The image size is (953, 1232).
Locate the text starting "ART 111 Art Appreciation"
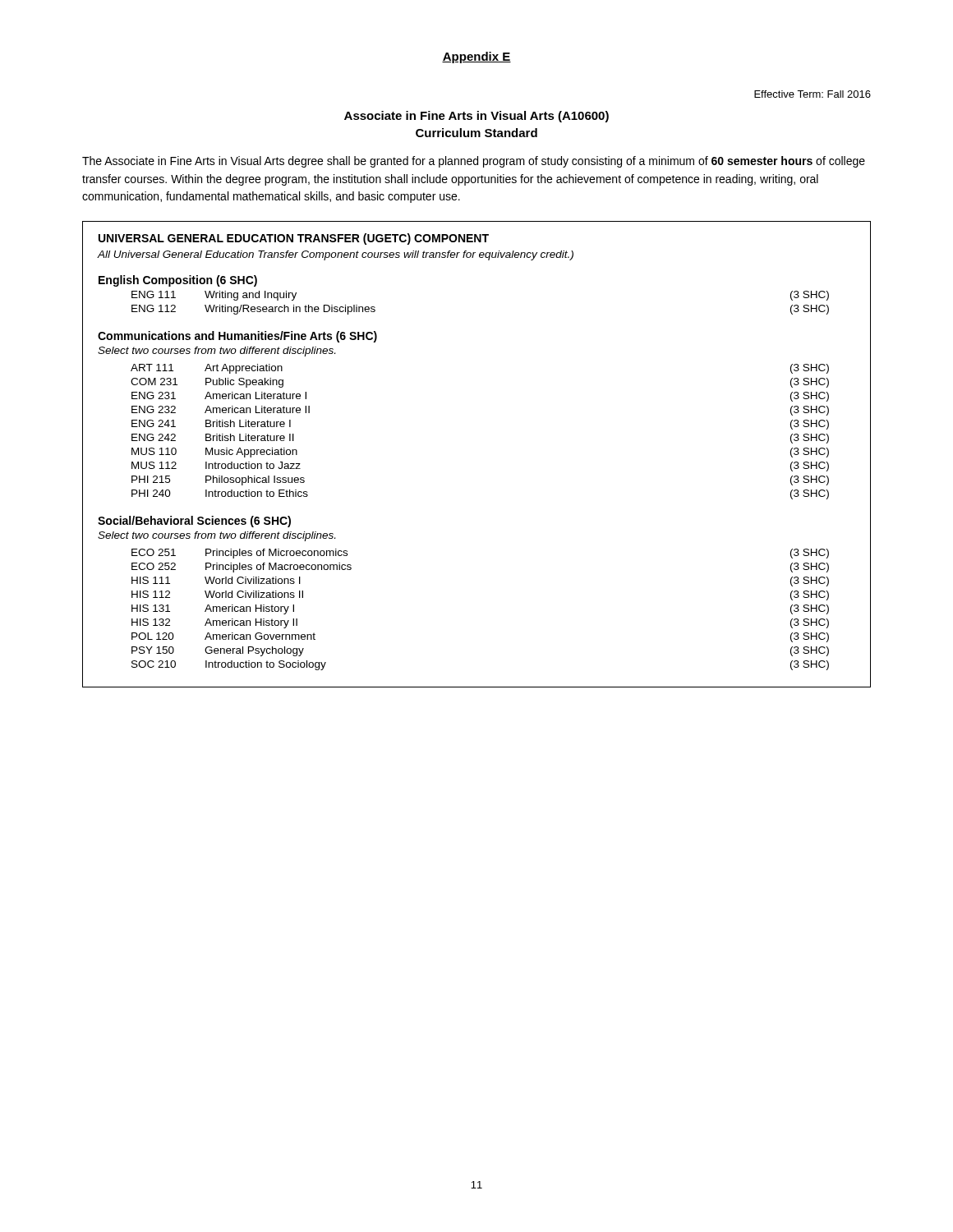tap(145, 370)
